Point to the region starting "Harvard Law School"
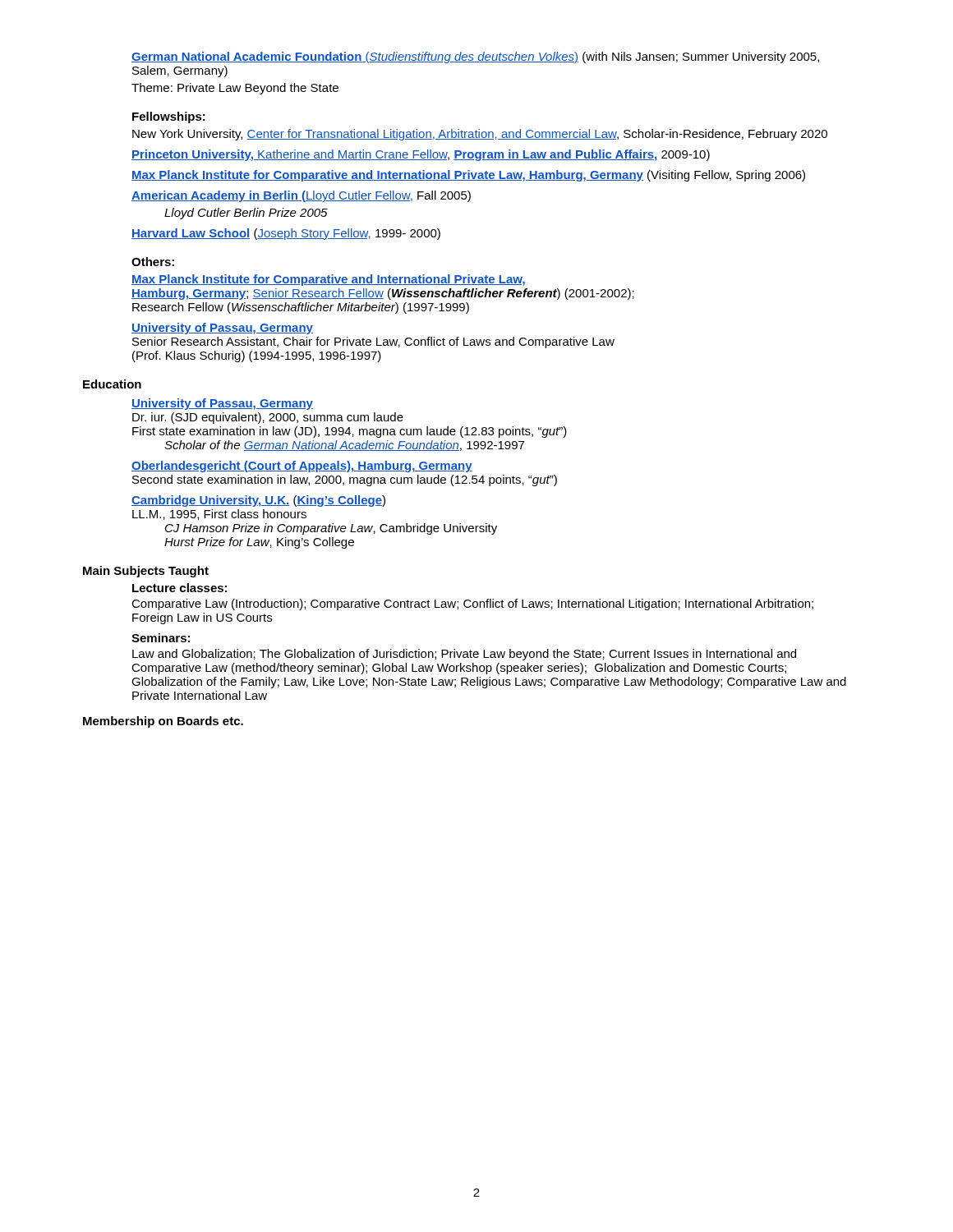Viewport: 953px width, 1232px height. point(286,234)
